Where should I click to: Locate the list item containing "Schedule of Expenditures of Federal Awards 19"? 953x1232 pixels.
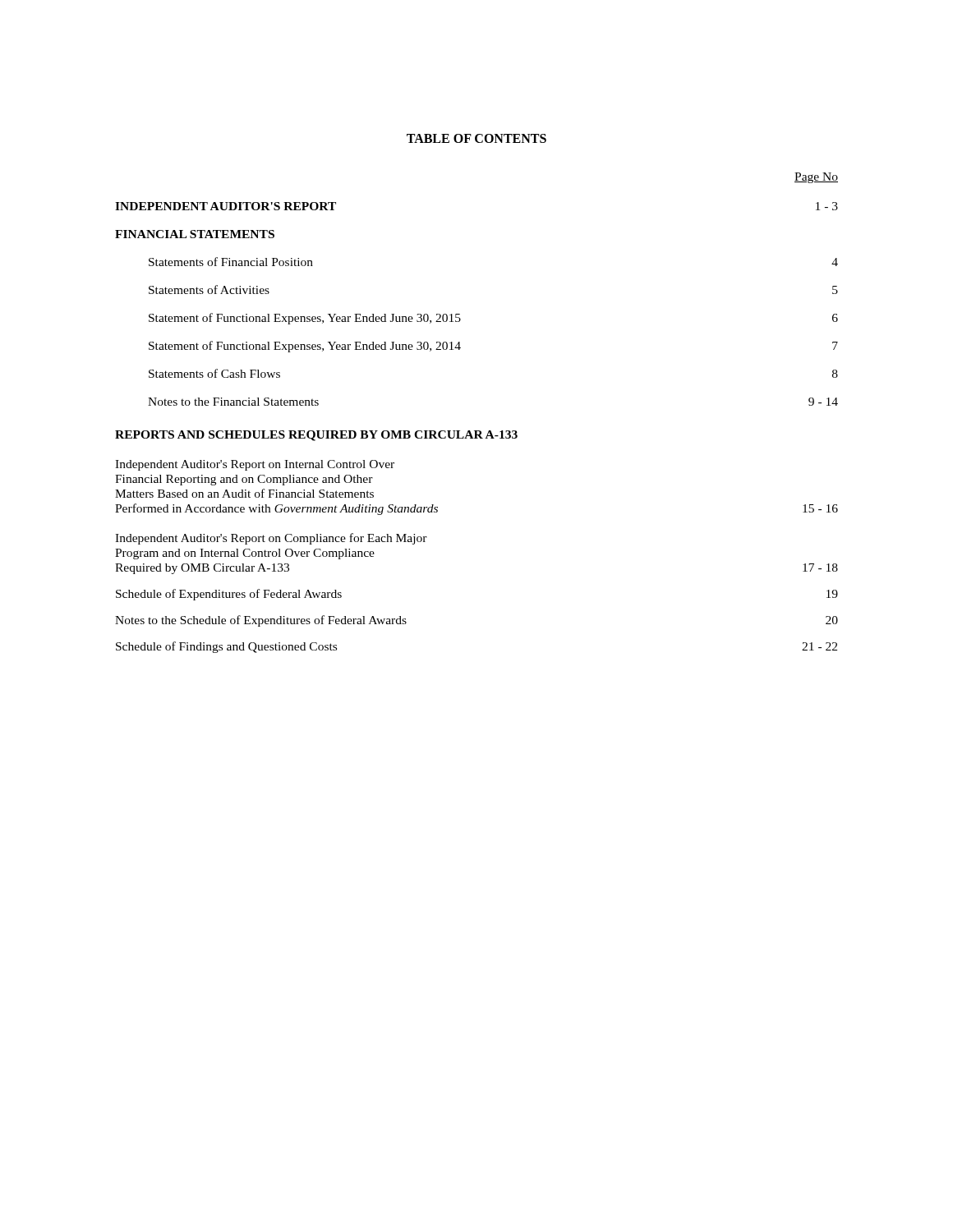pos(236,594)
